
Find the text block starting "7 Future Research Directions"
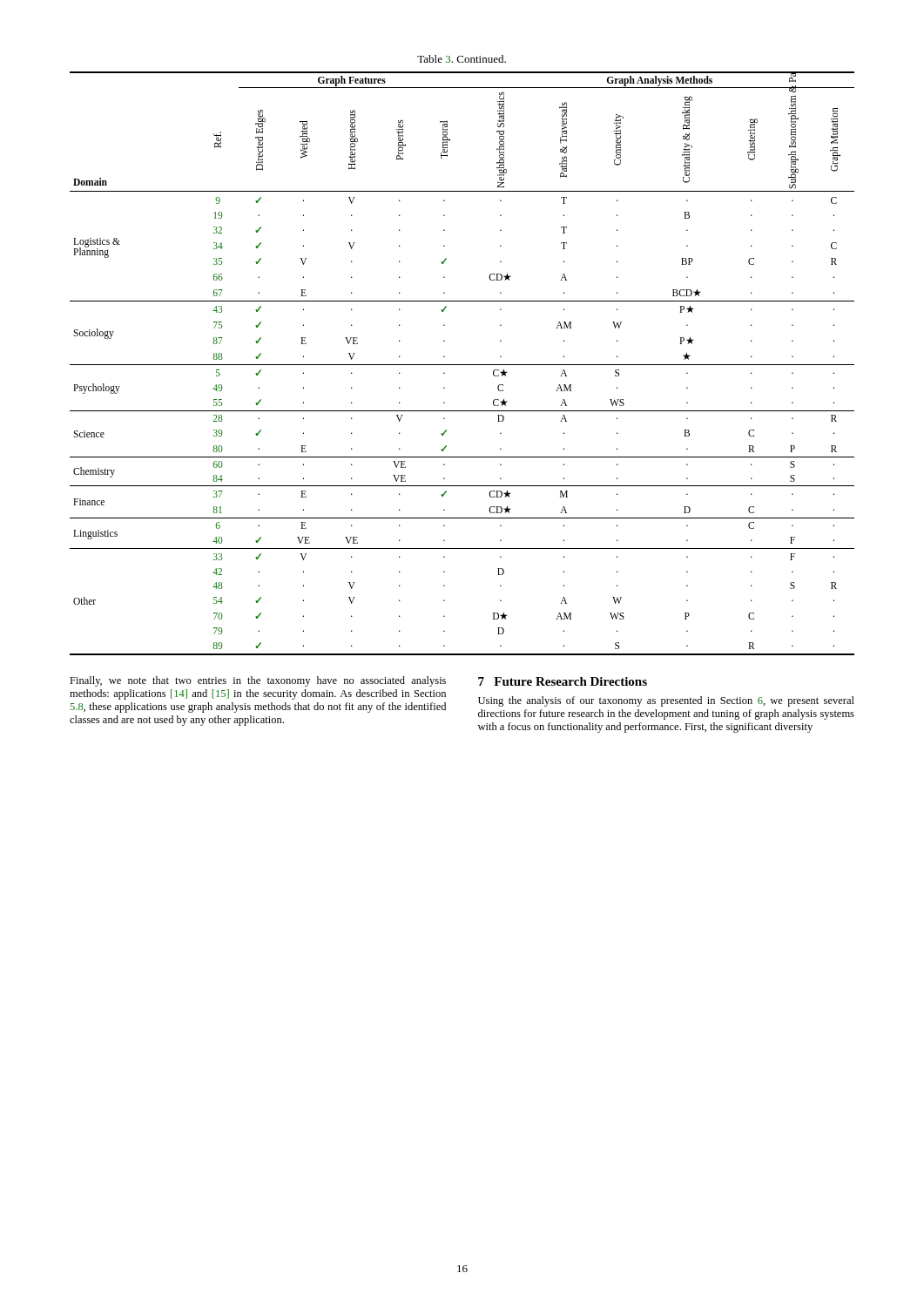pyautogui.click(x=562, y=681)
